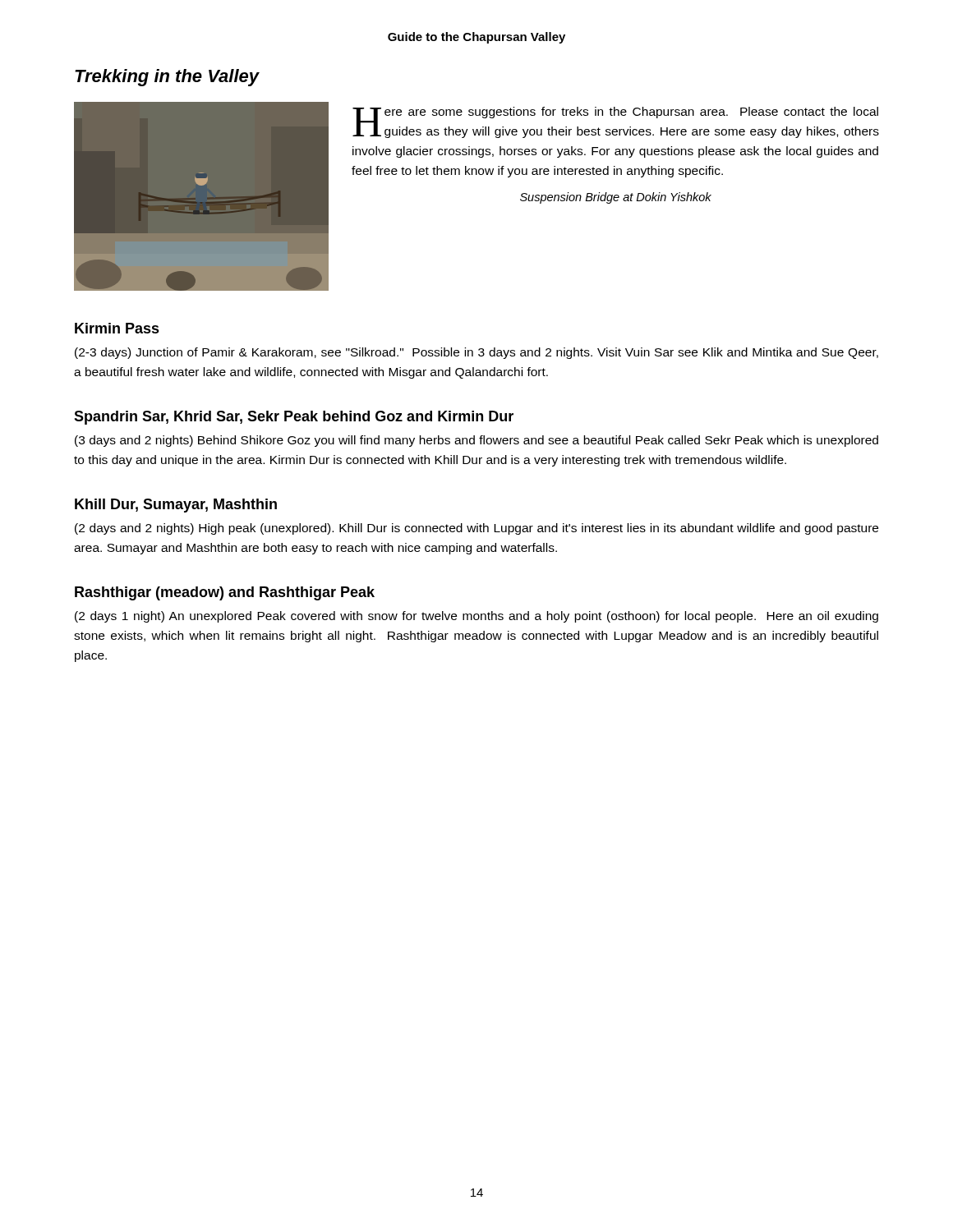
Task: Point to the block beginning "(2-3 days) Junction of Pamir & Karakoram,"
Action: [x=476, y=362]
